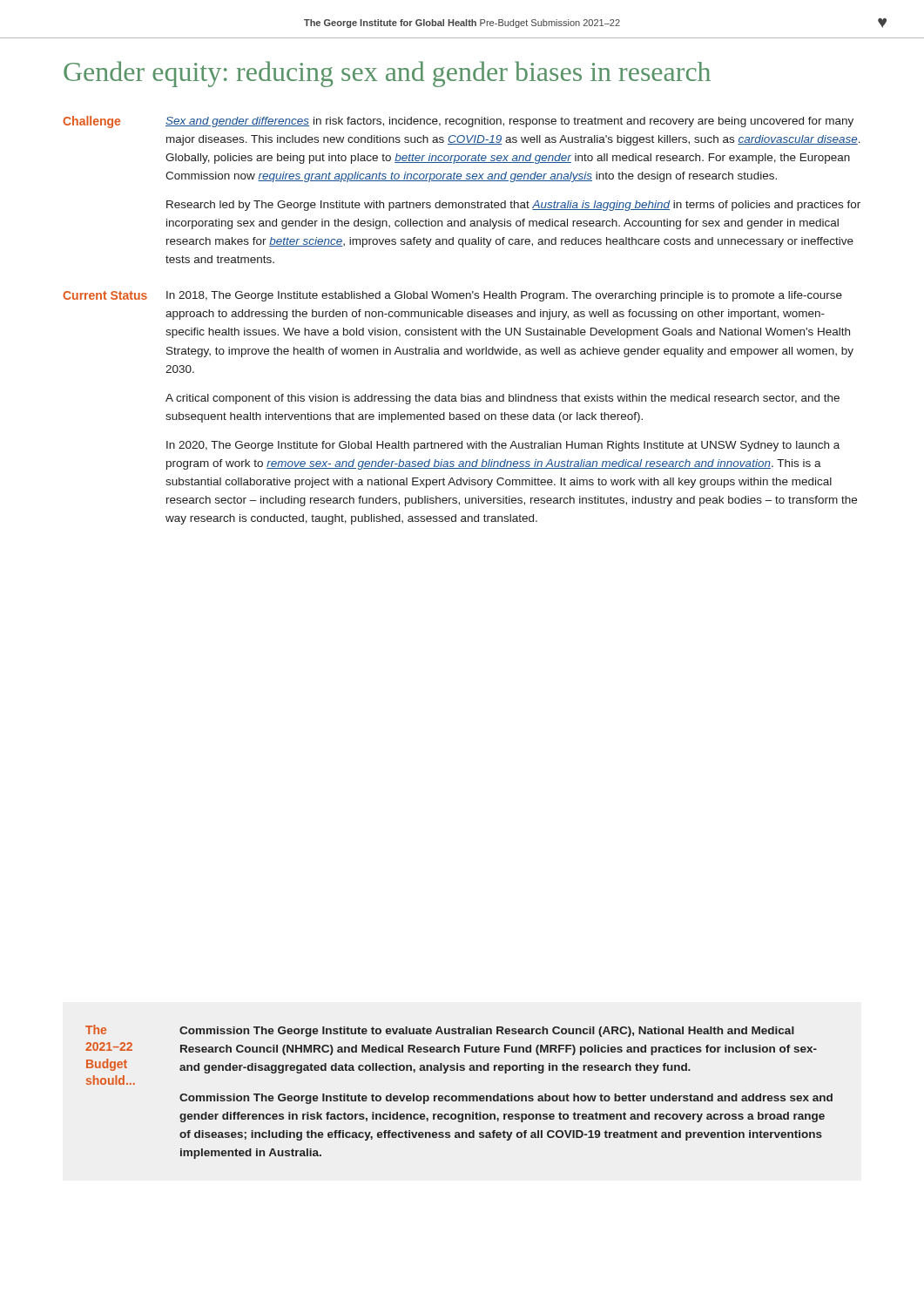The image size is (924, 1307).
Task: Locate the section header that opens with "Challenge Sex and gender differences"
Action: 462,190
